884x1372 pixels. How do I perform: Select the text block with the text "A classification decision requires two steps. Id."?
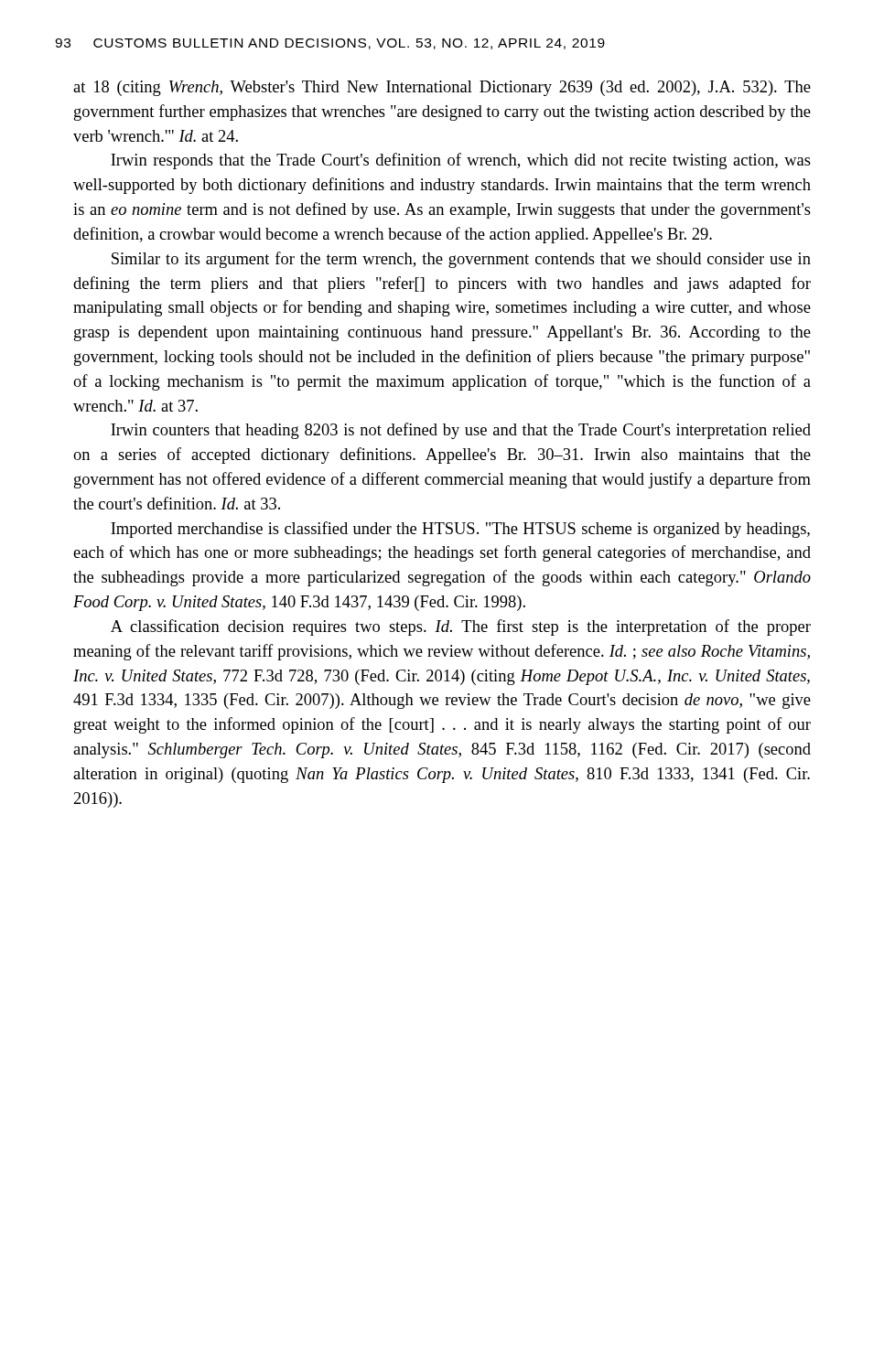point(442,713)
